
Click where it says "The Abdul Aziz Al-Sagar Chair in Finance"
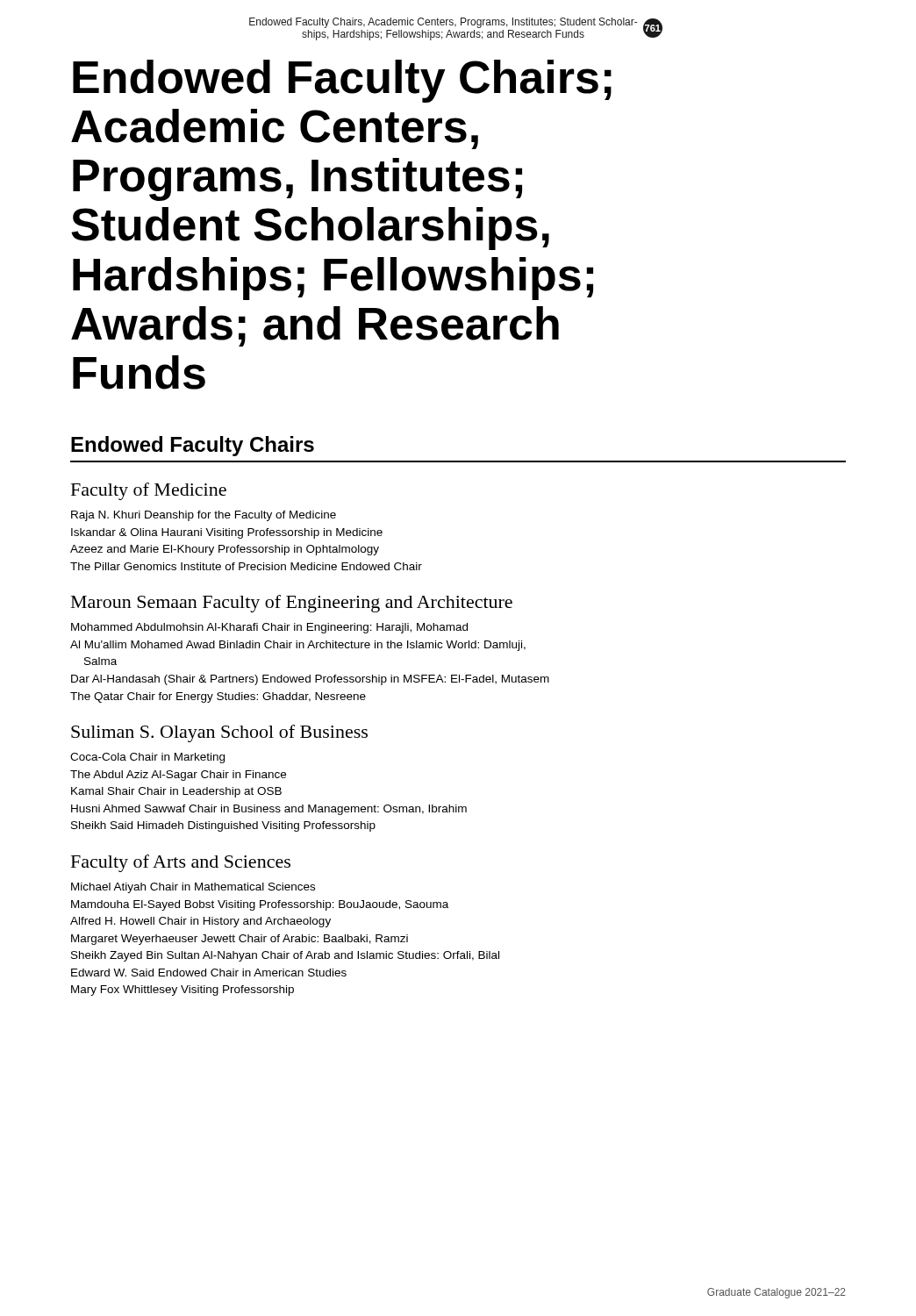178,774
